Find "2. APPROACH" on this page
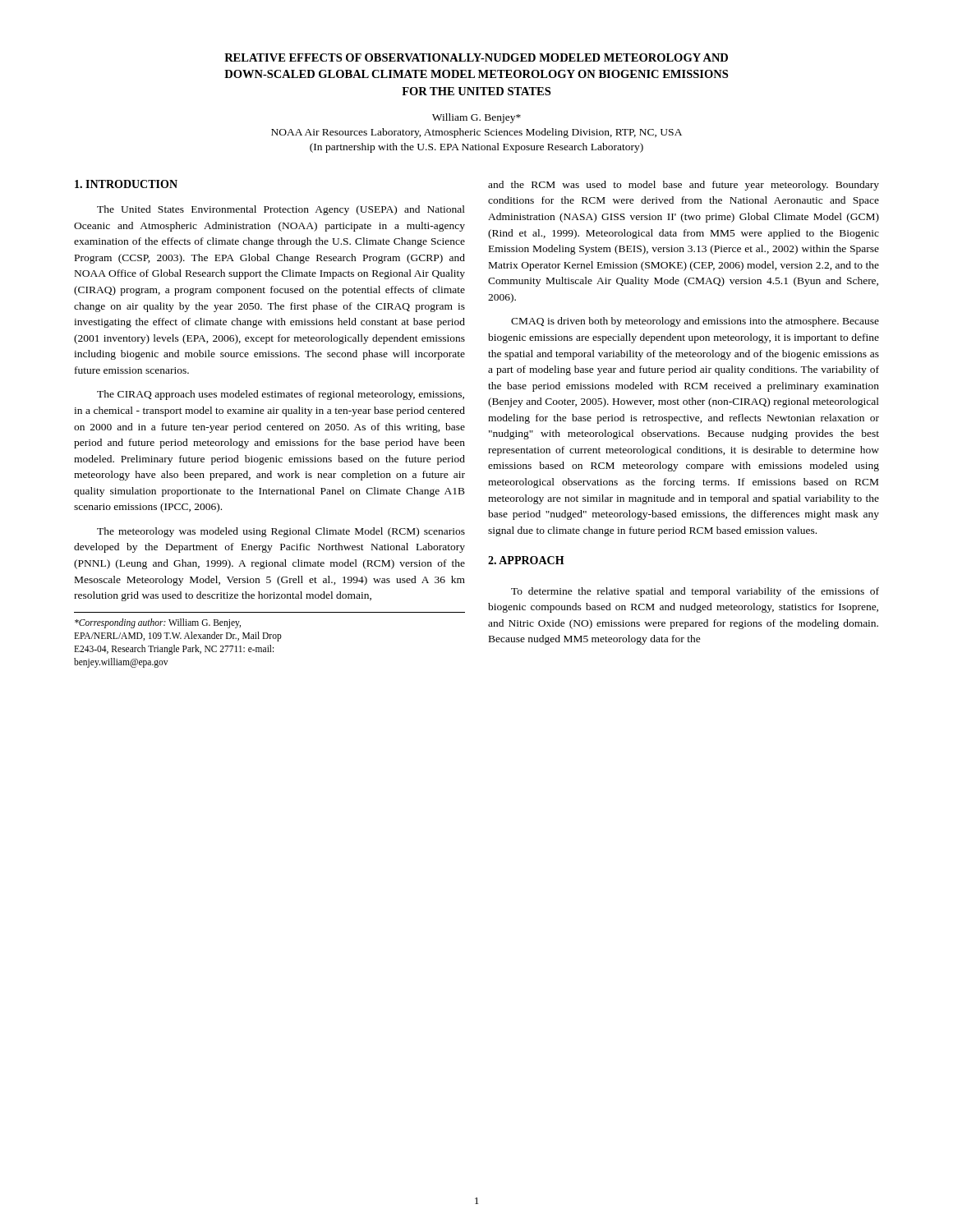 (526, 561)
